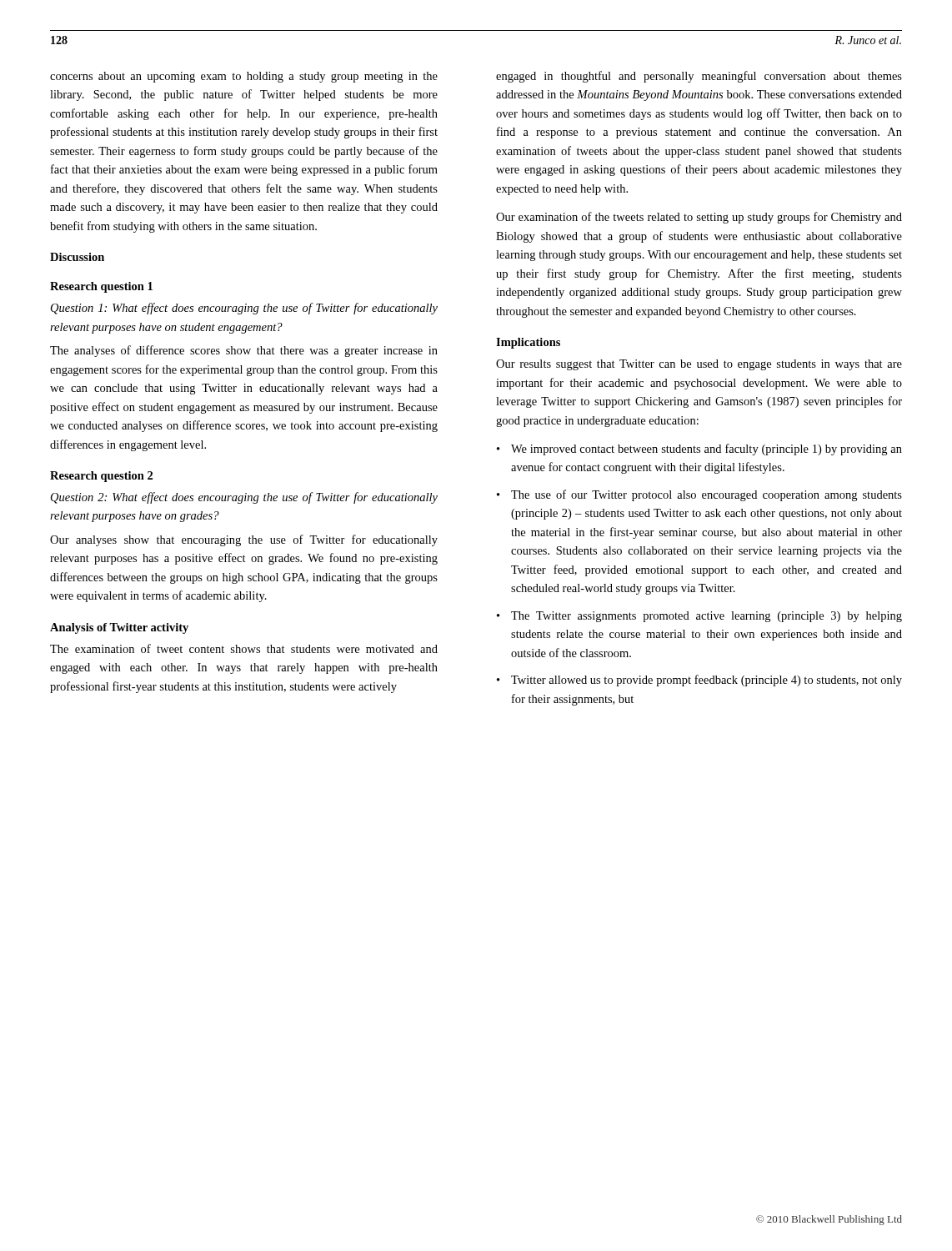The width and height of the screenshot is (952, 1251).
Task: Click on the passage starting "Question 2: What effect does"
Action: (x=244, y=507)
